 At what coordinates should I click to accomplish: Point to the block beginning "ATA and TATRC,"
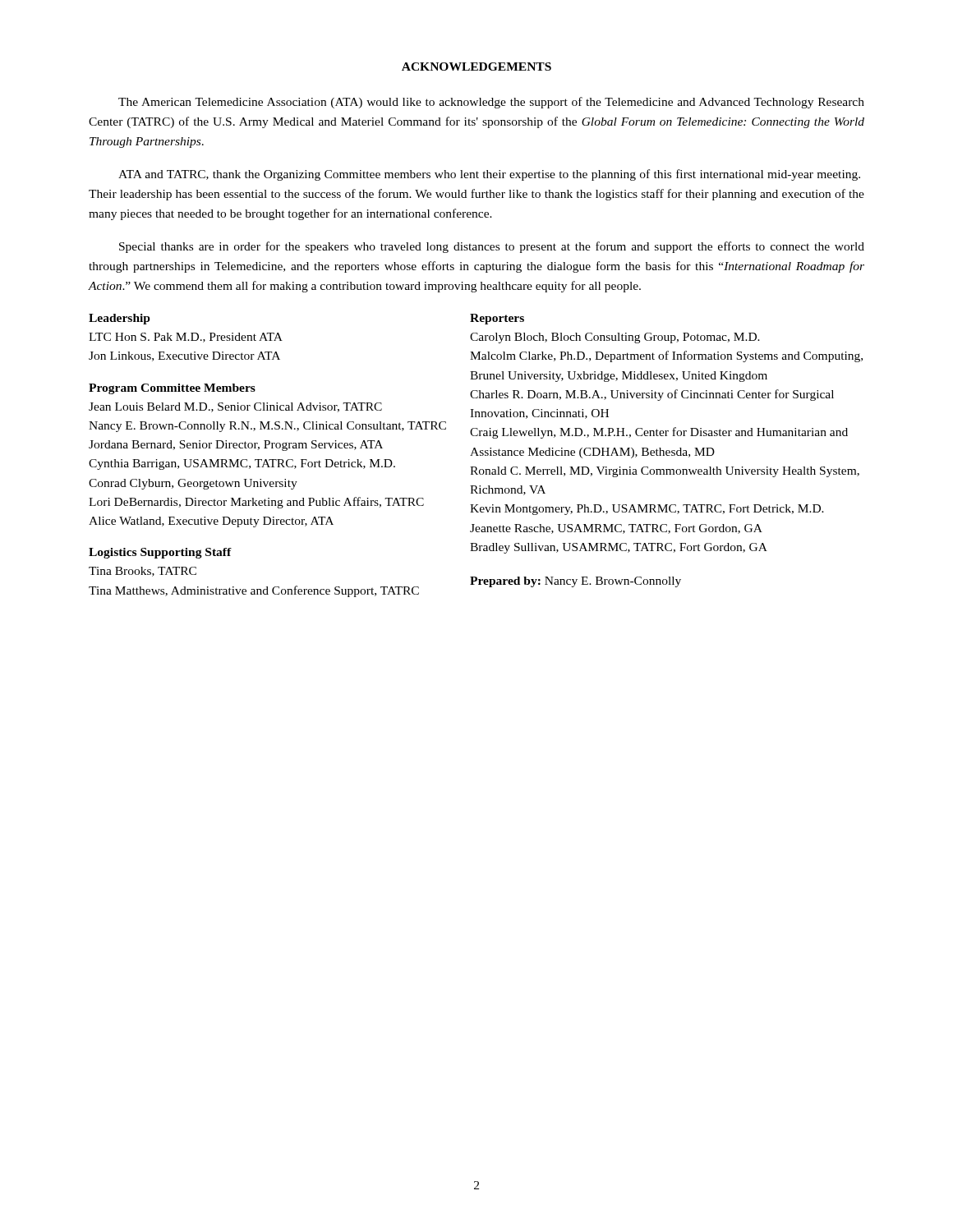coord(476,193)
